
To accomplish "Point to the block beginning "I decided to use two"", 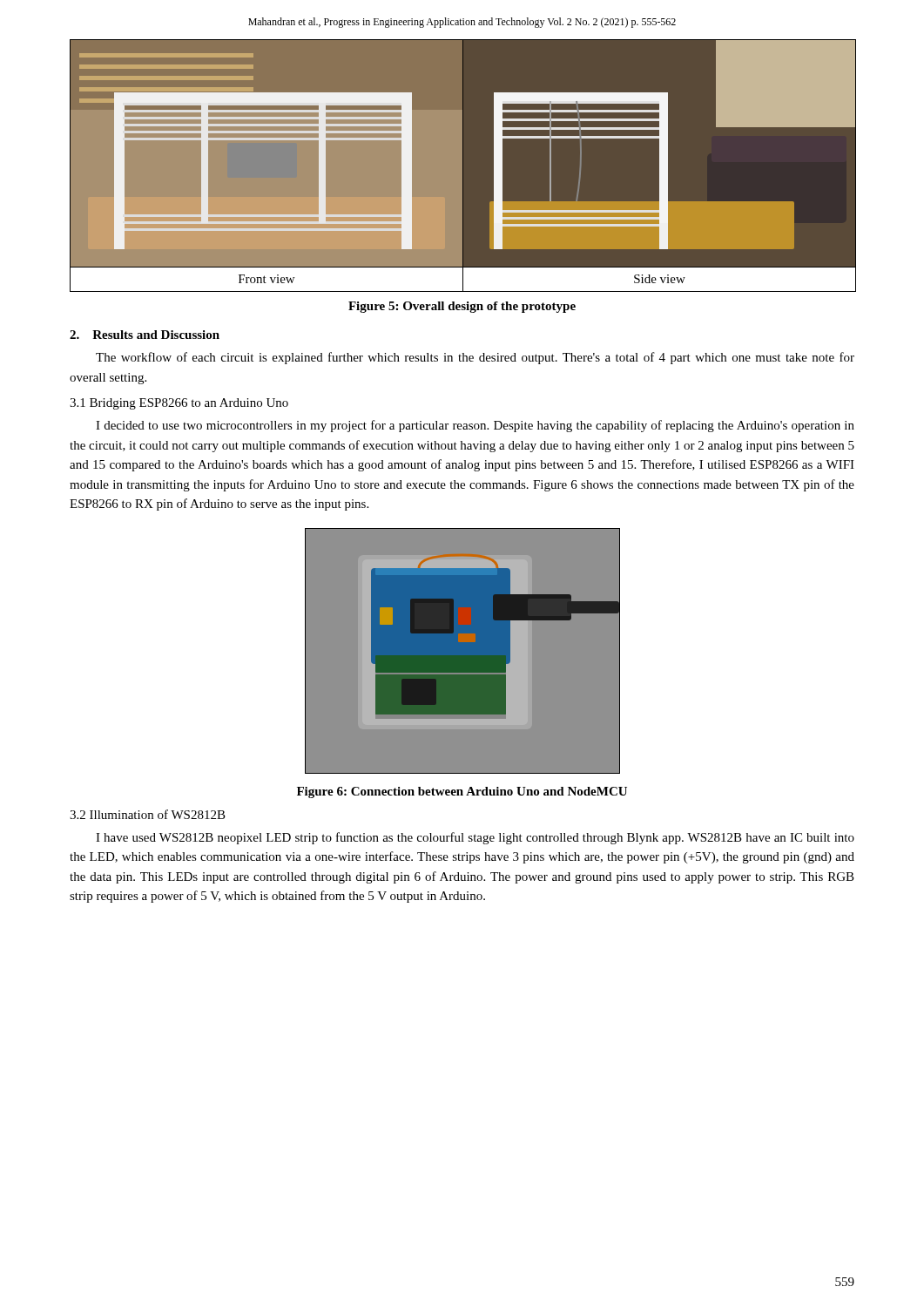I will tap(462, 464).
